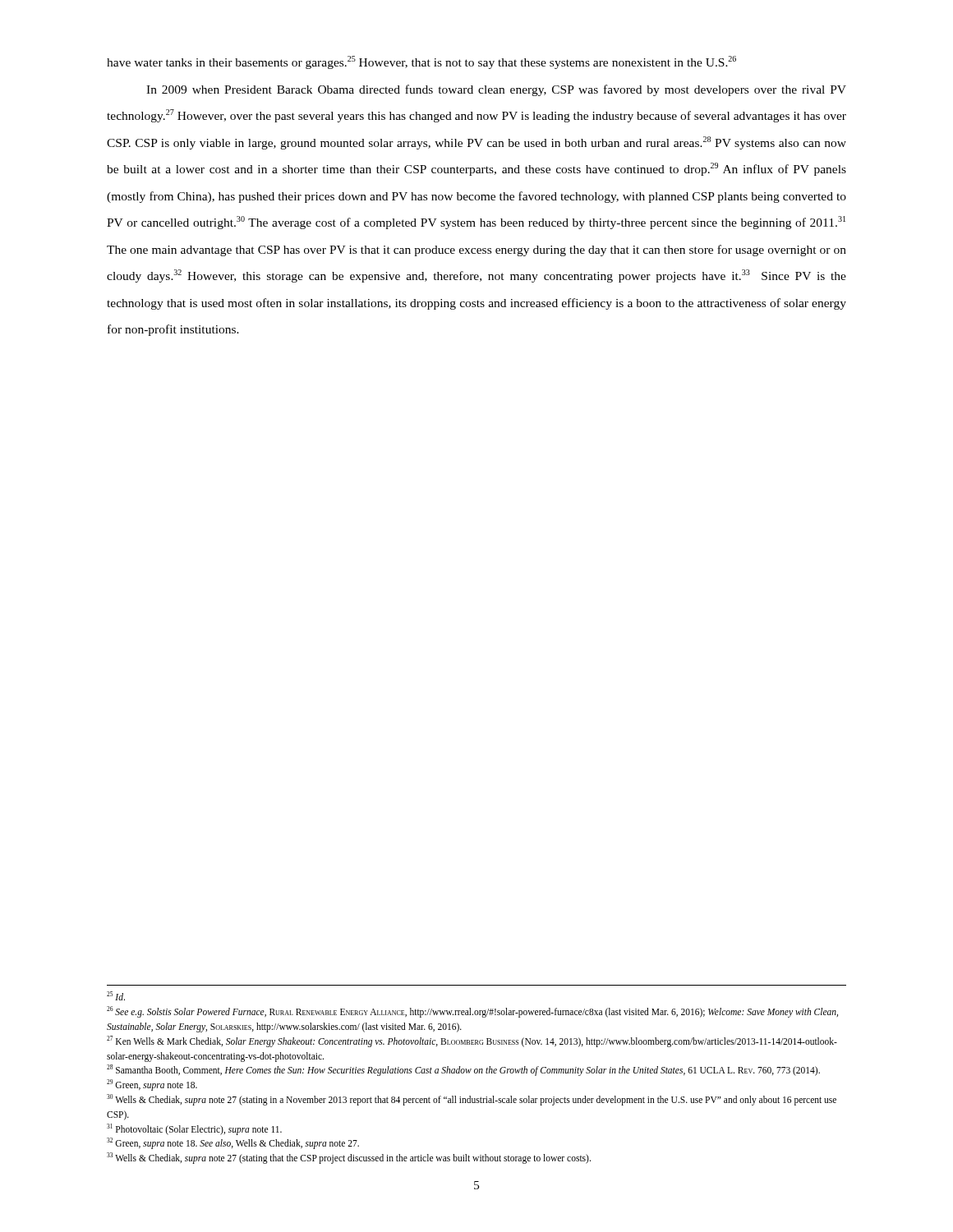Find the text starting "33 Wells & Chediak,"

(x=349, y=1157)
